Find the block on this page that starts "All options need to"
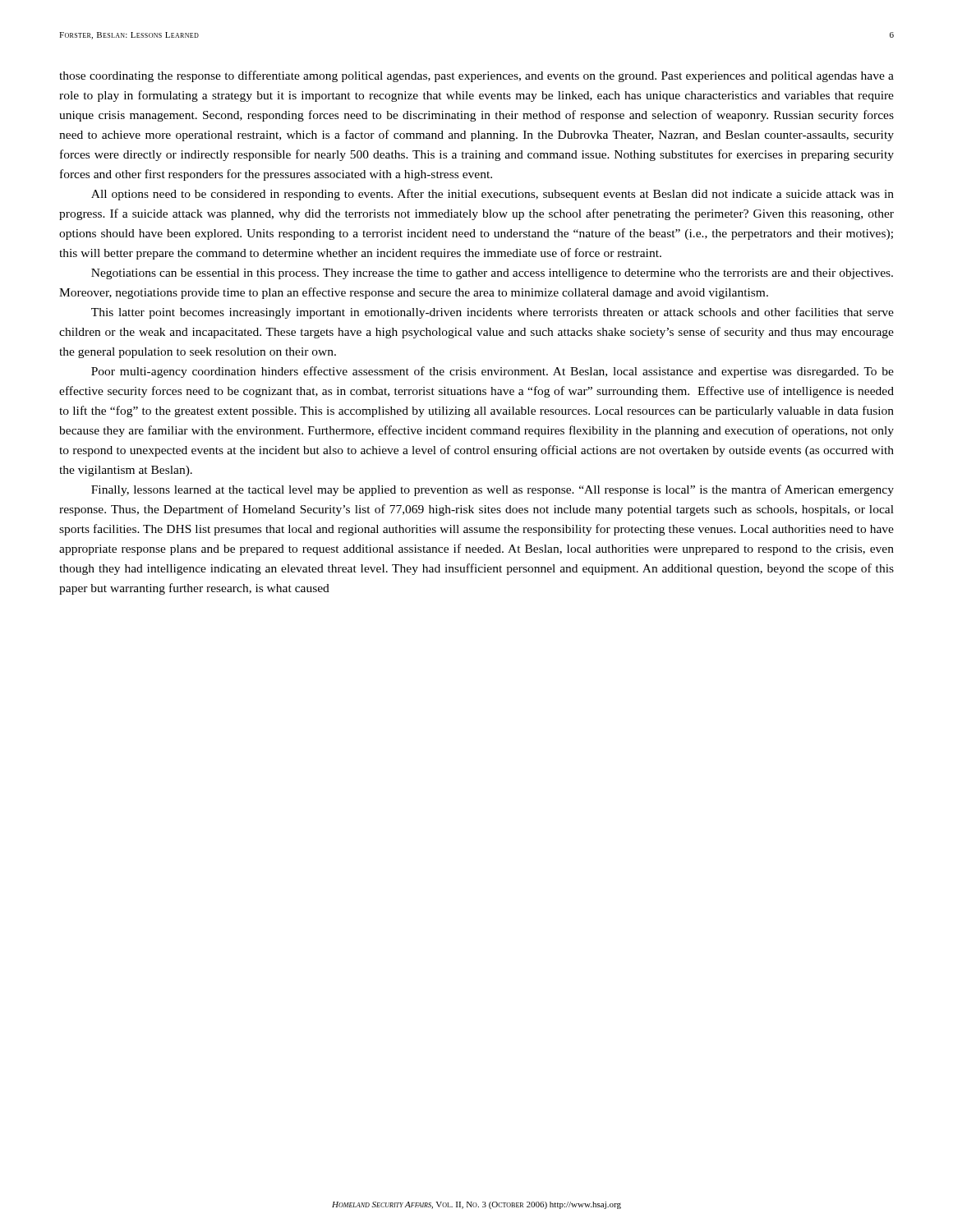 coord(476,223)
